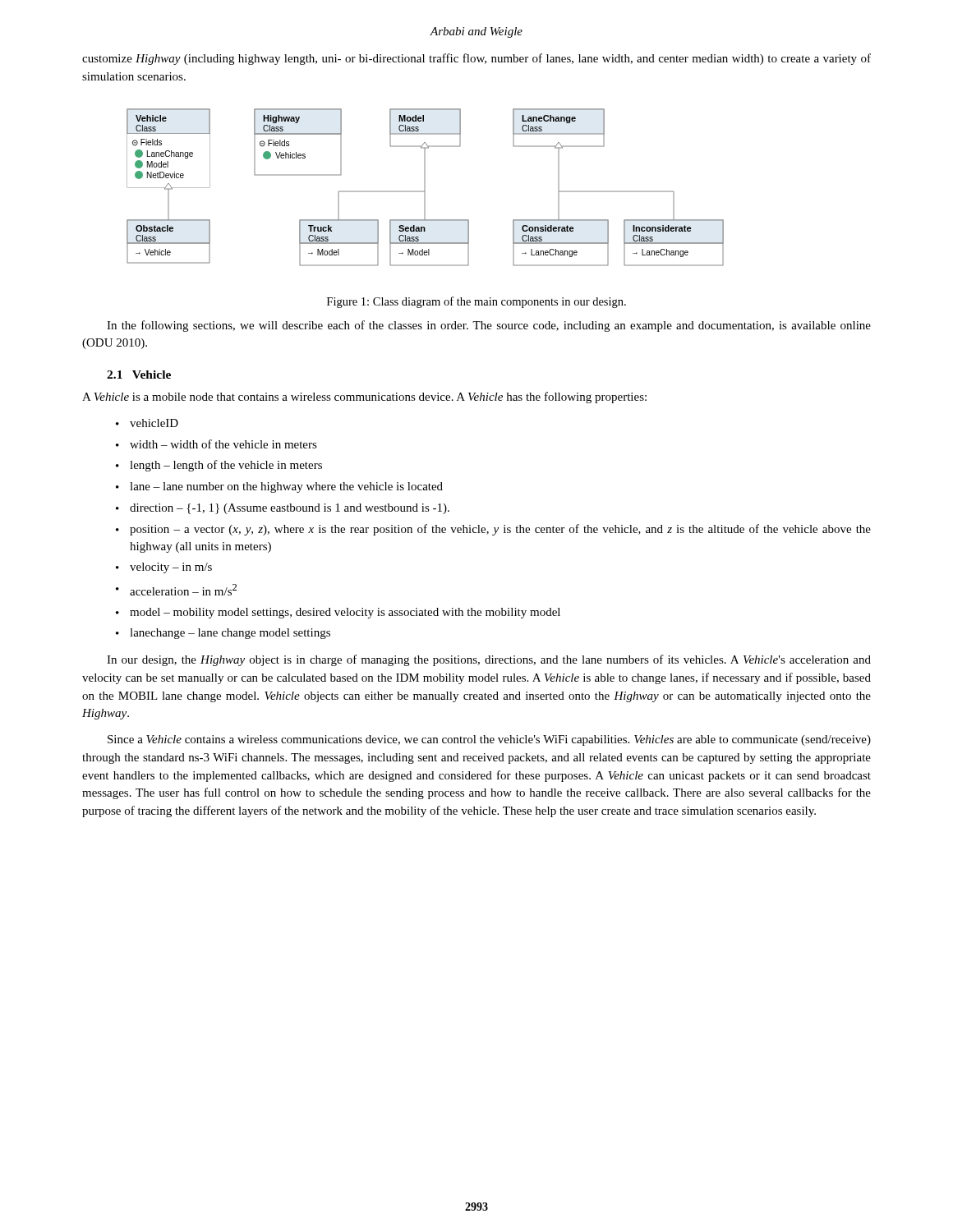Screen dimensions: 1232x953
Task: Locate the block starting "In the following sections, we will describe"
Action: (x=476, y=334)
